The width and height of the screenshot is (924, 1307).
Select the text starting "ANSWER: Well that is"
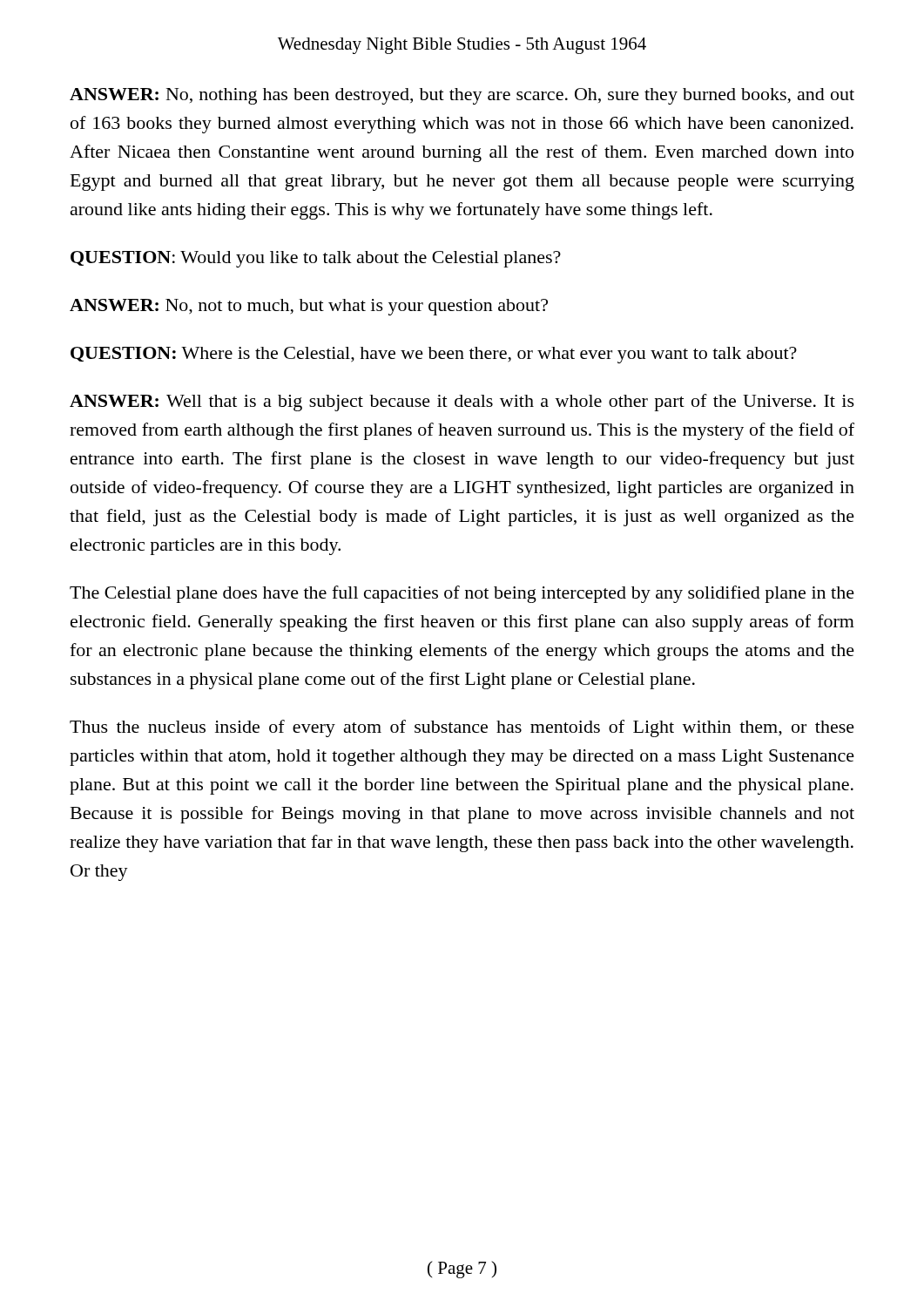point(462,472)
